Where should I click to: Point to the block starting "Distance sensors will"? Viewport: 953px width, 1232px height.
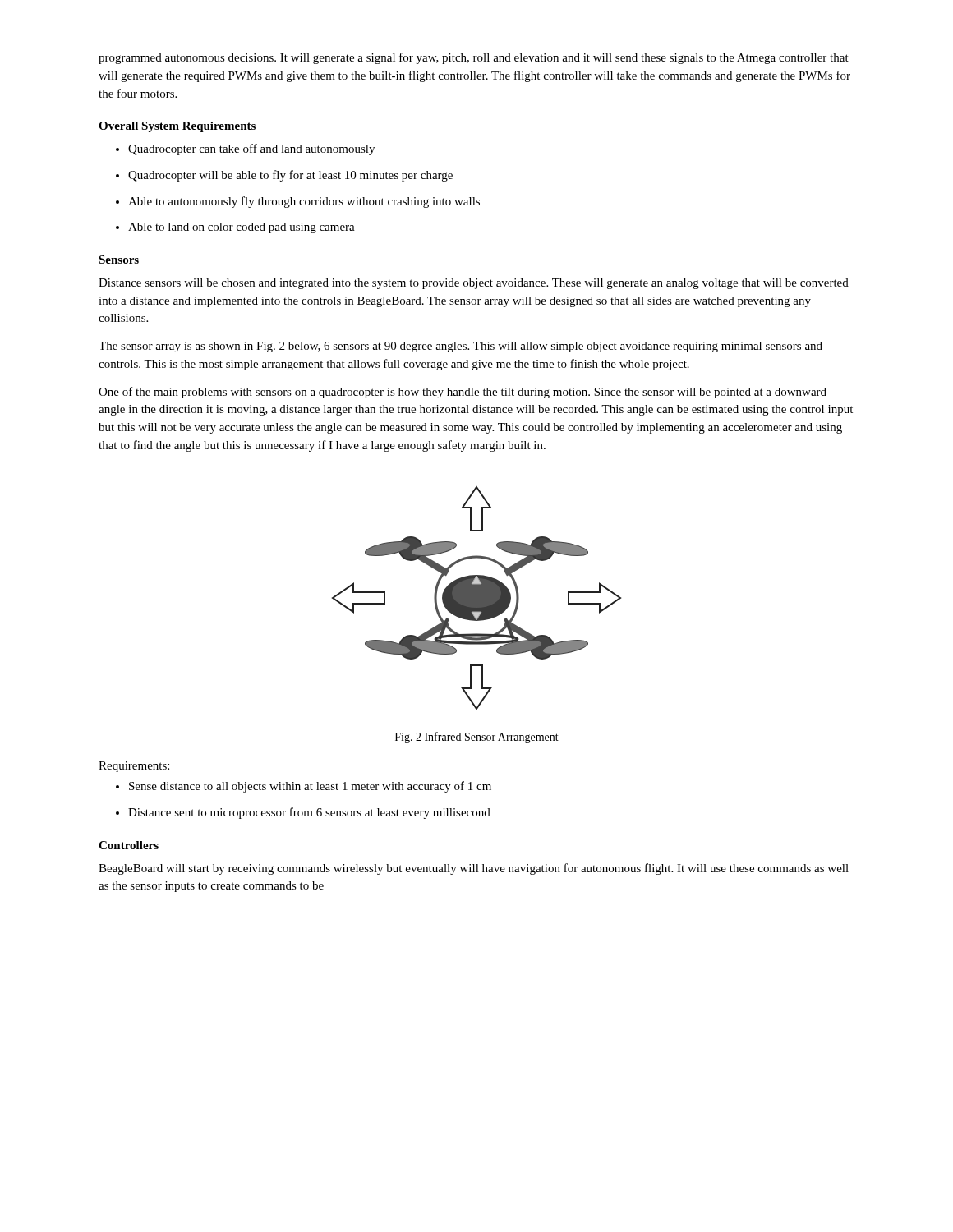point(476,301)
